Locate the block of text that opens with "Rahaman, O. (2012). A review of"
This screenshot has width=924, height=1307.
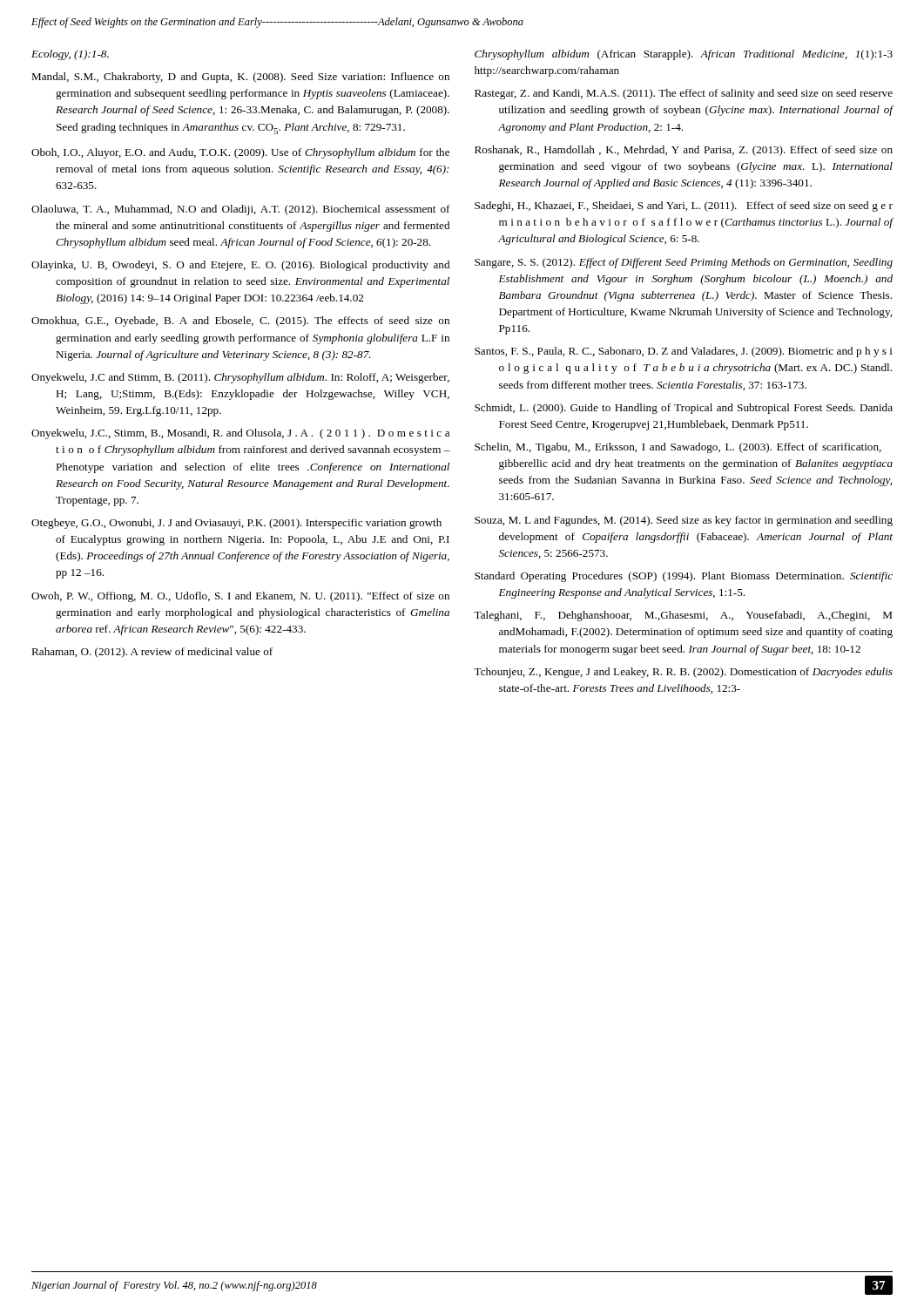coord(152,651)
